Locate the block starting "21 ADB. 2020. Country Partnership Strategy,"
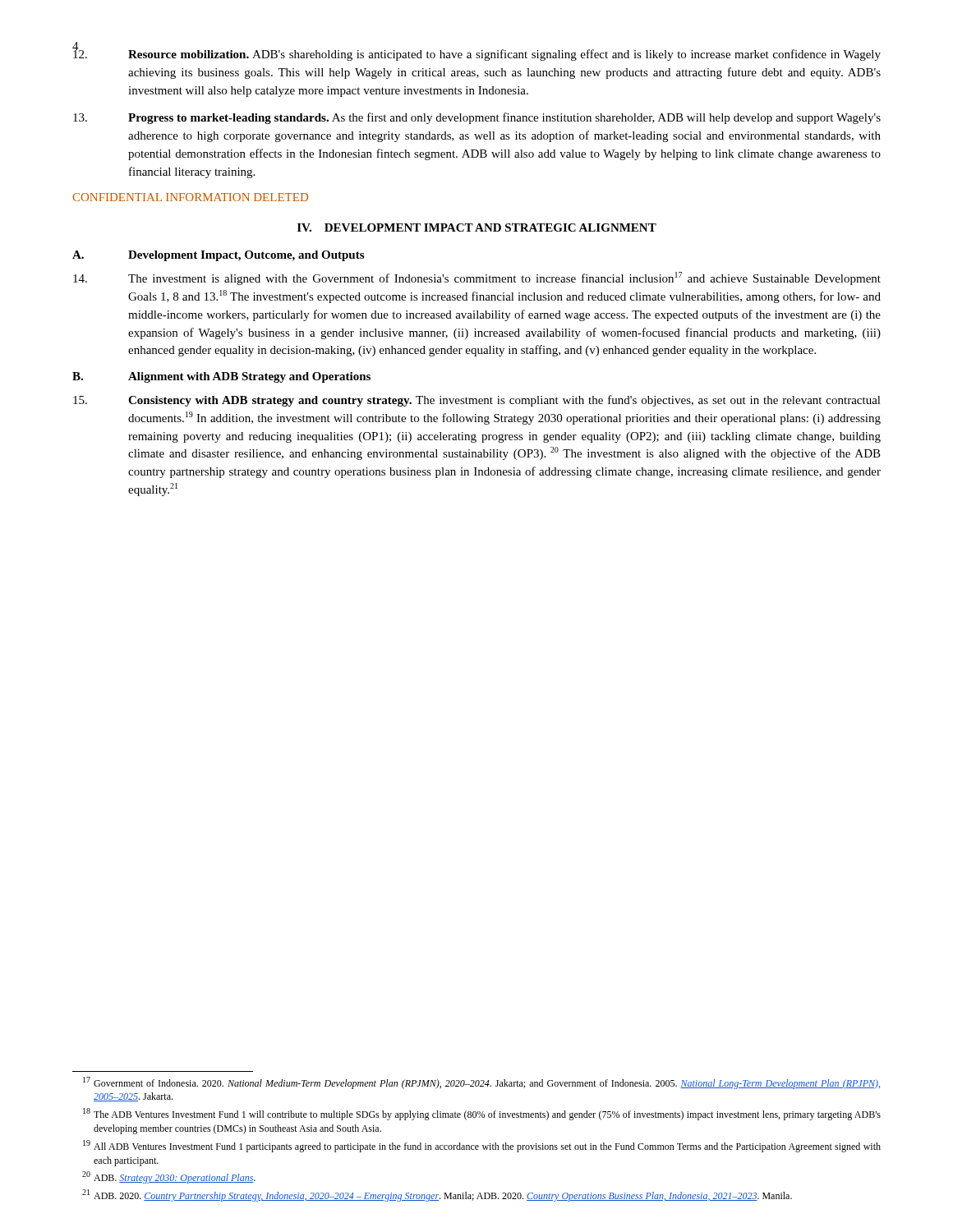 coord(476,1196)
